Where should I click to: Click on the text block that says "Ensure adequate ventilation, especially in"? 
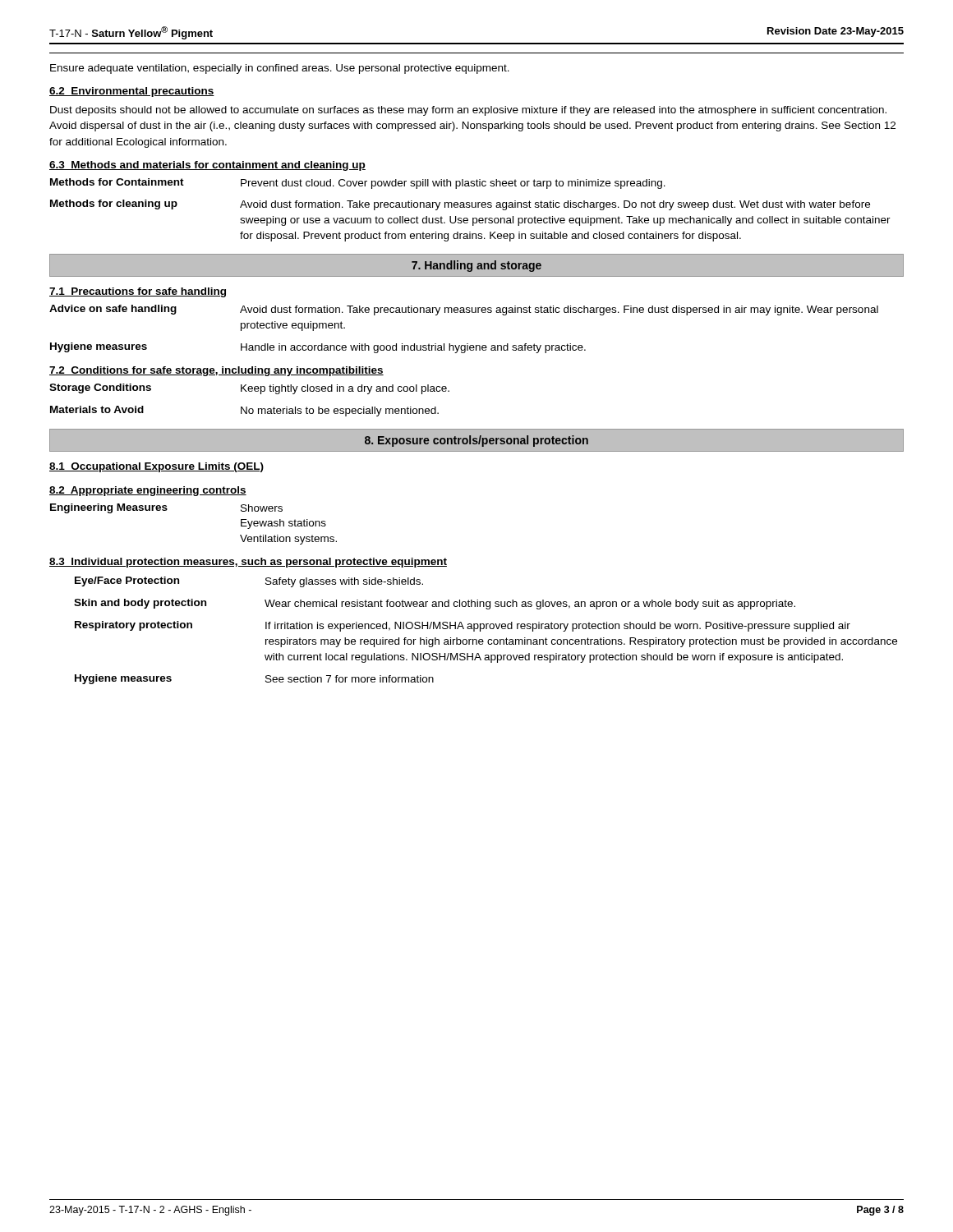coord(280,68)
